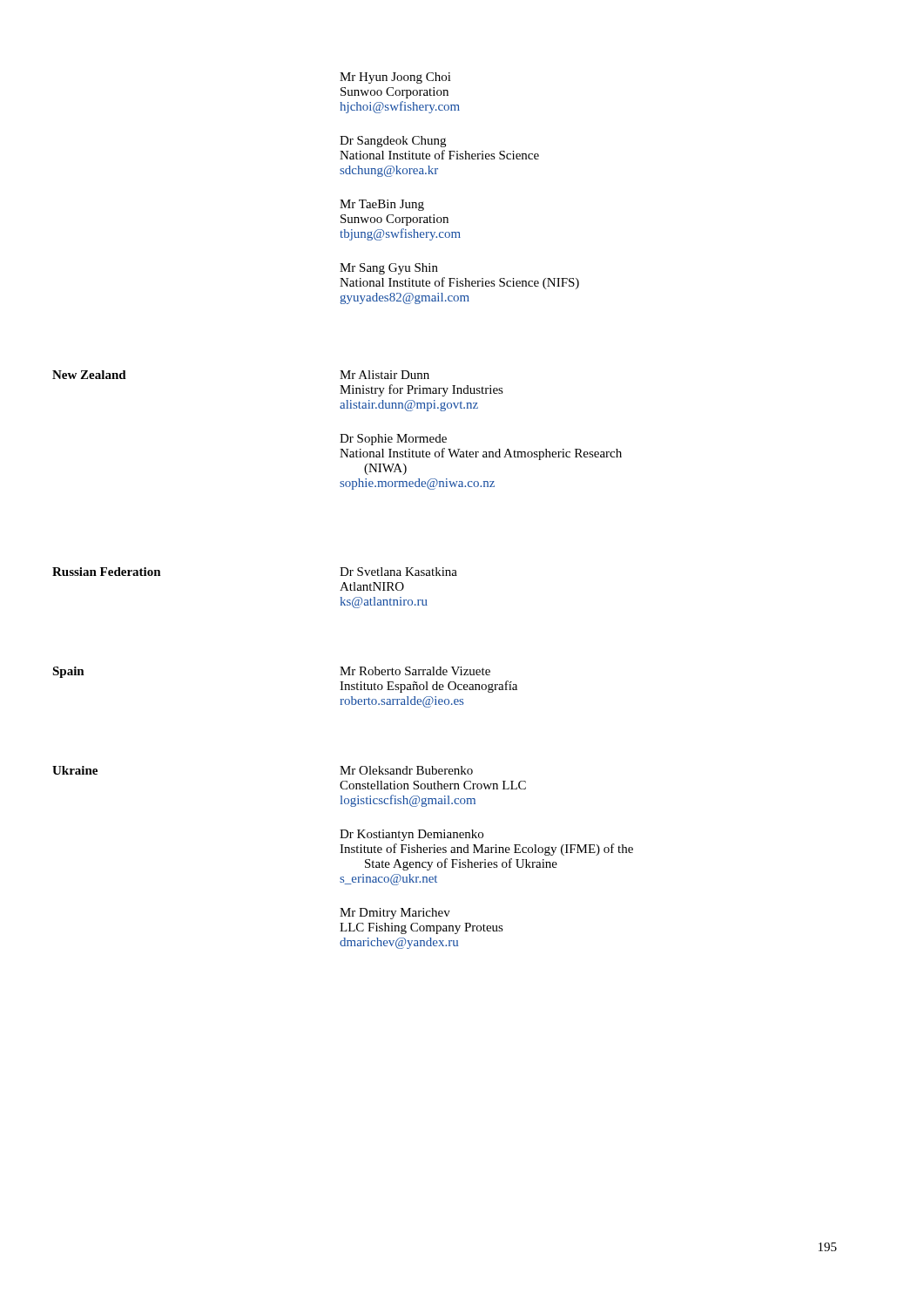Point to the text starting "Dr Sangdeok Chung National Institute of Fisheries"
The image size is (924, 1307).
click(393, 142)
